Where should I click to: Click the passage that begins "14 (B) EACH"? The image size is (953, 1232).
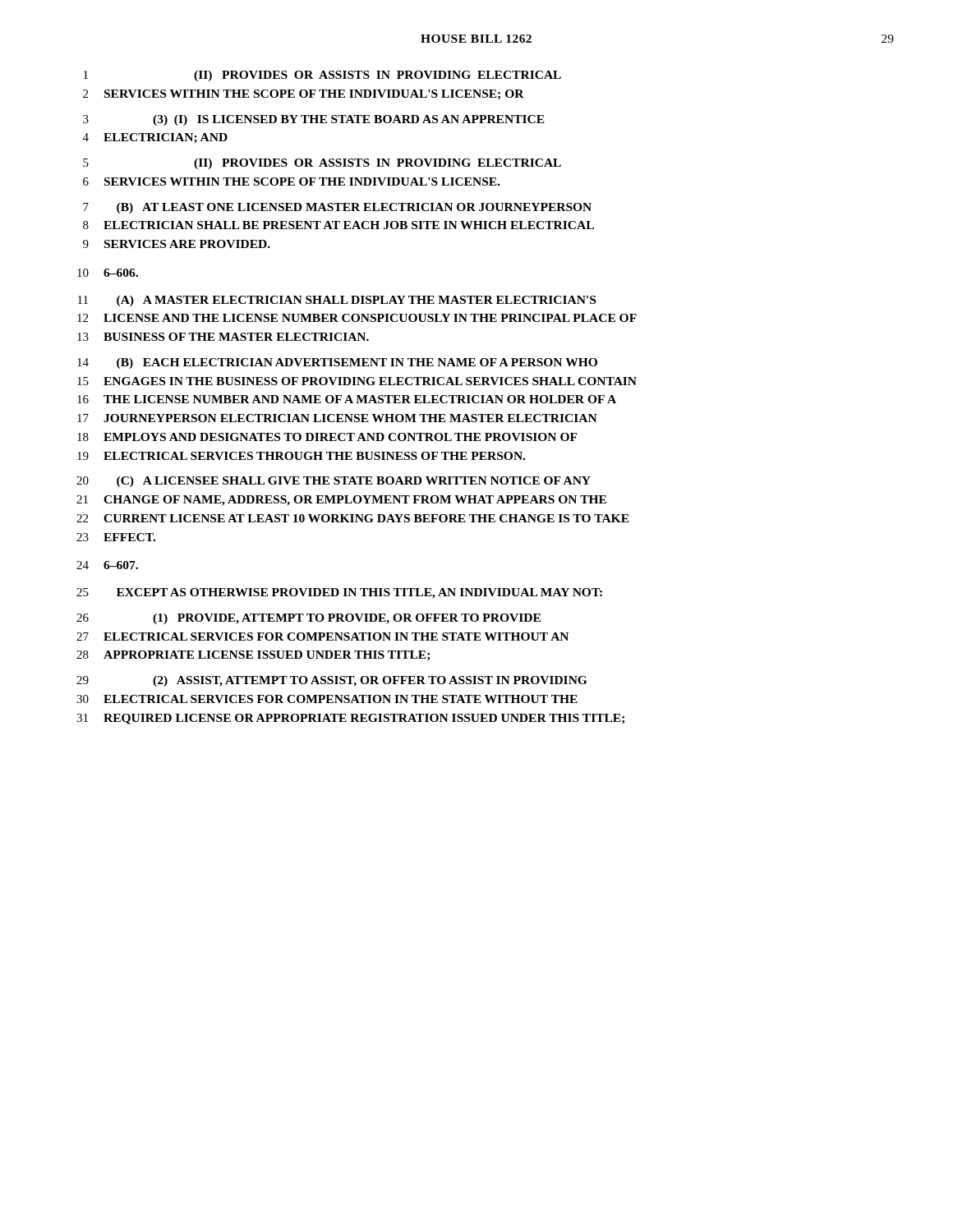pyautogui.click(x=476, y=409)
